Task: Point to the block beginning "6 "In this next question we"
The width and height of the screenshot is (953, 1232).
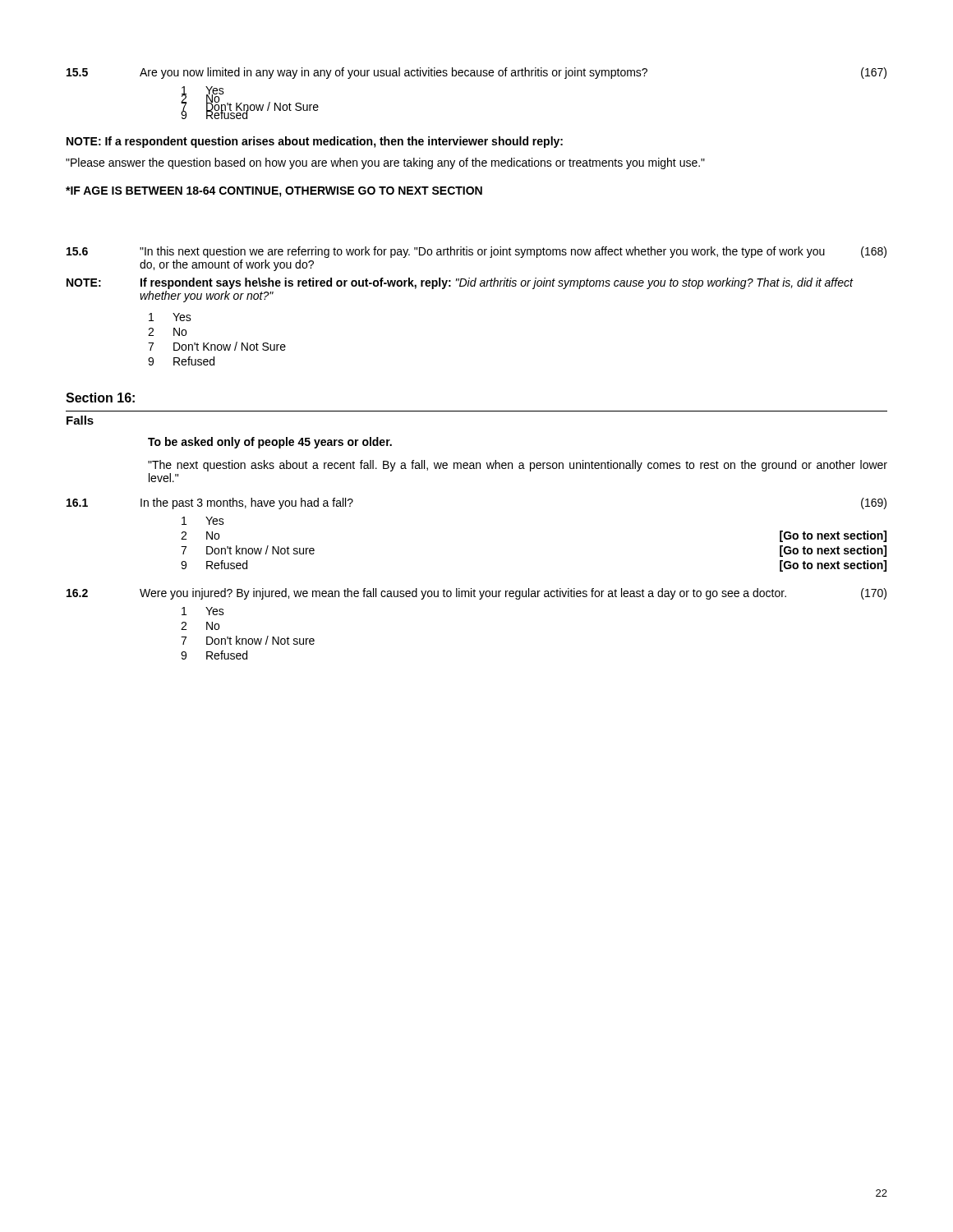Action: click(476, 258)
